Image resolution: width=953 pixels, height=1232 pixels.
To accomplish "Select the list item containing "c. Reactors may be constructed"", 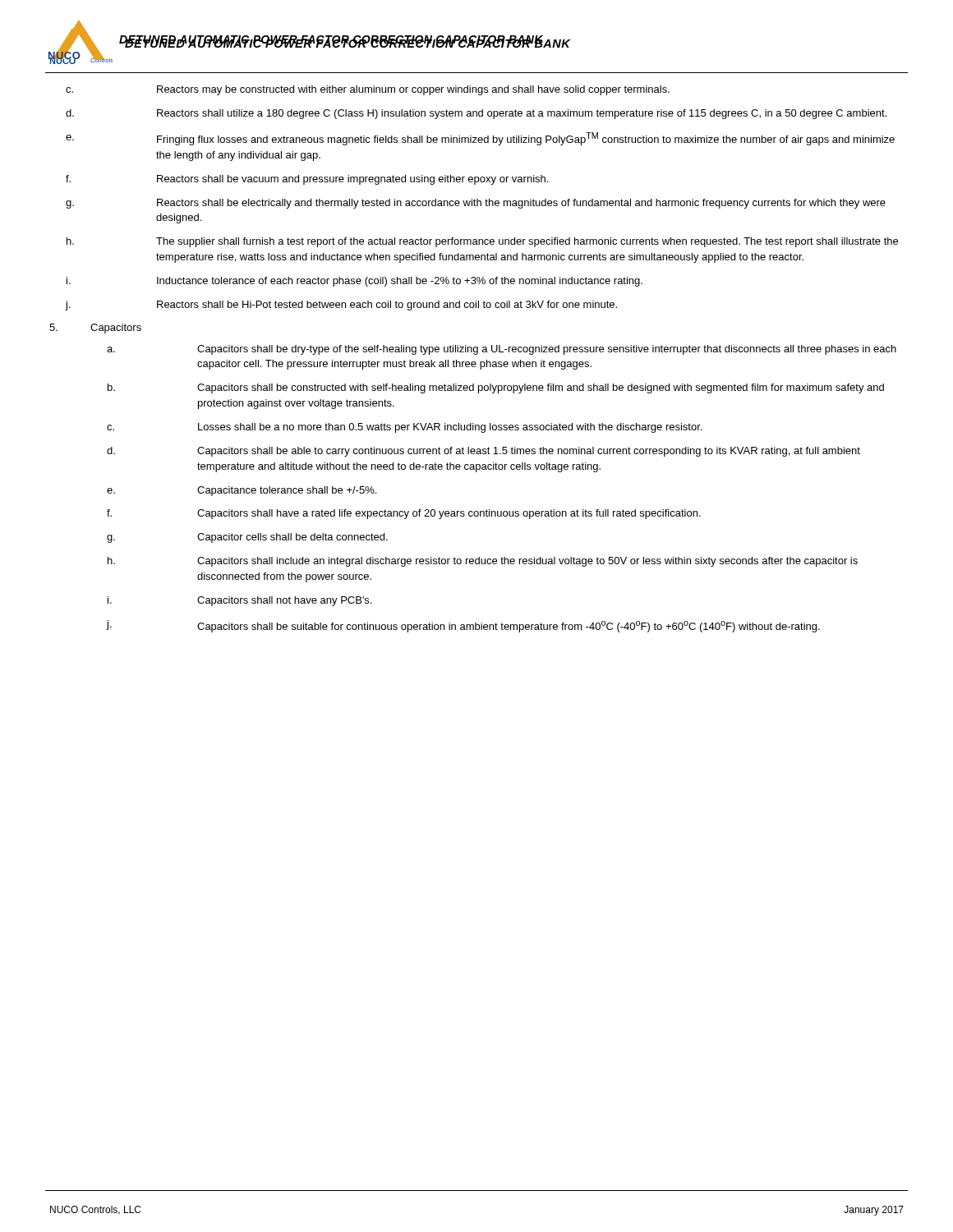I will (x=476, y=90).
